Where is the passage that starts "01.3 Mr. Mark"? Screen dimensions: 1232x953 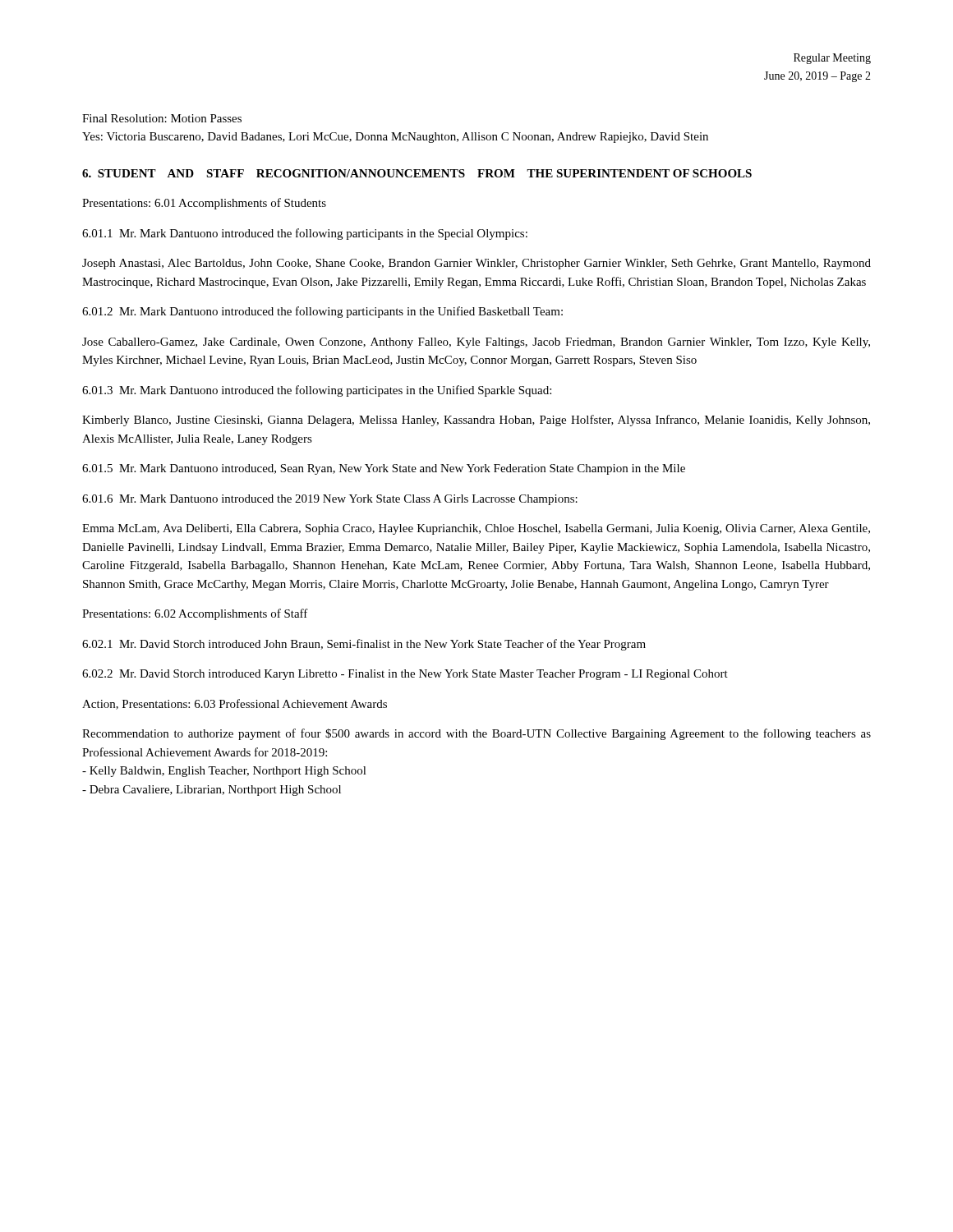pyautogui.click(x=317, y=390)
